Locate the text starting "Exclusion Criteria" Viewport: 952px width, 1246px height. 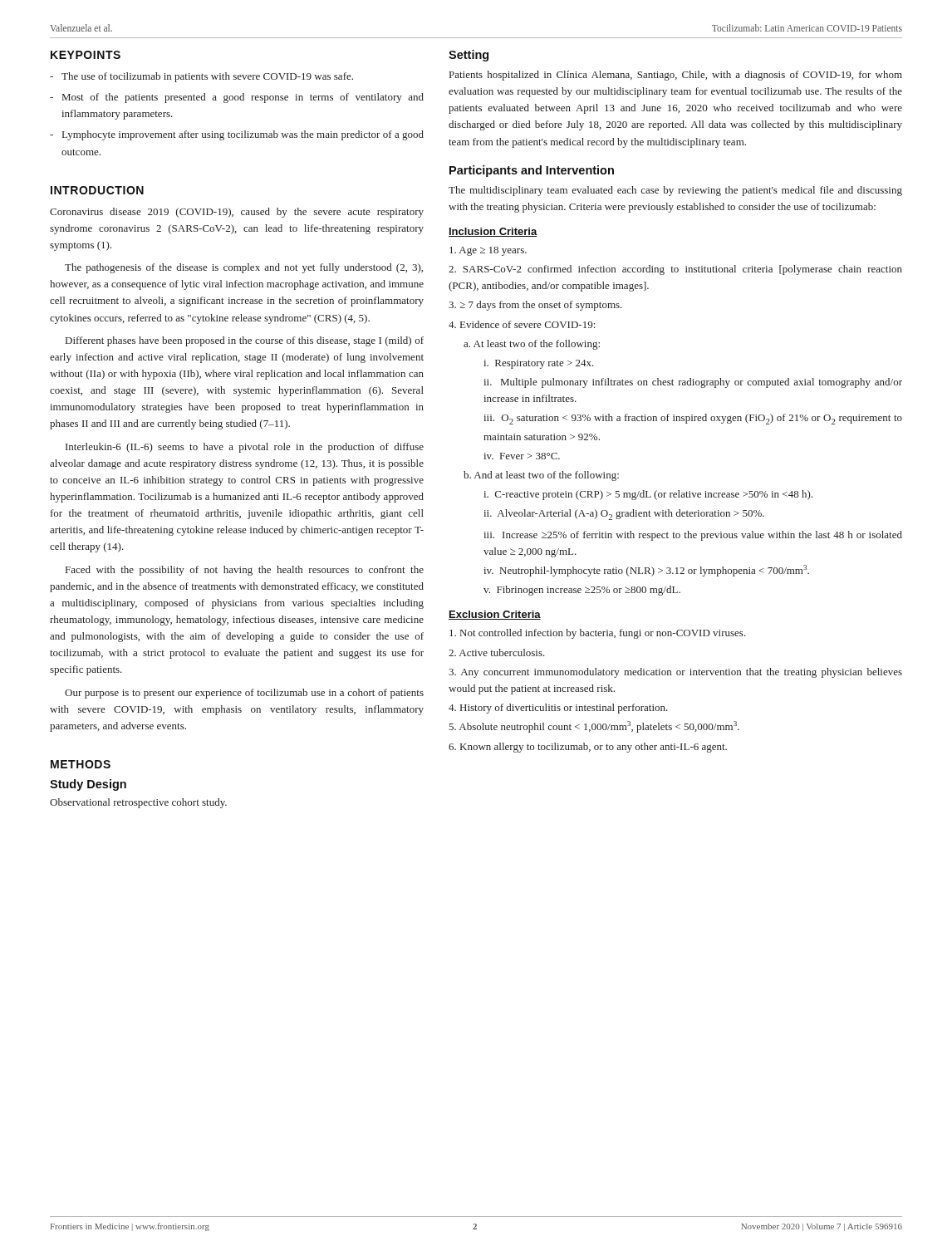(495, 615)
